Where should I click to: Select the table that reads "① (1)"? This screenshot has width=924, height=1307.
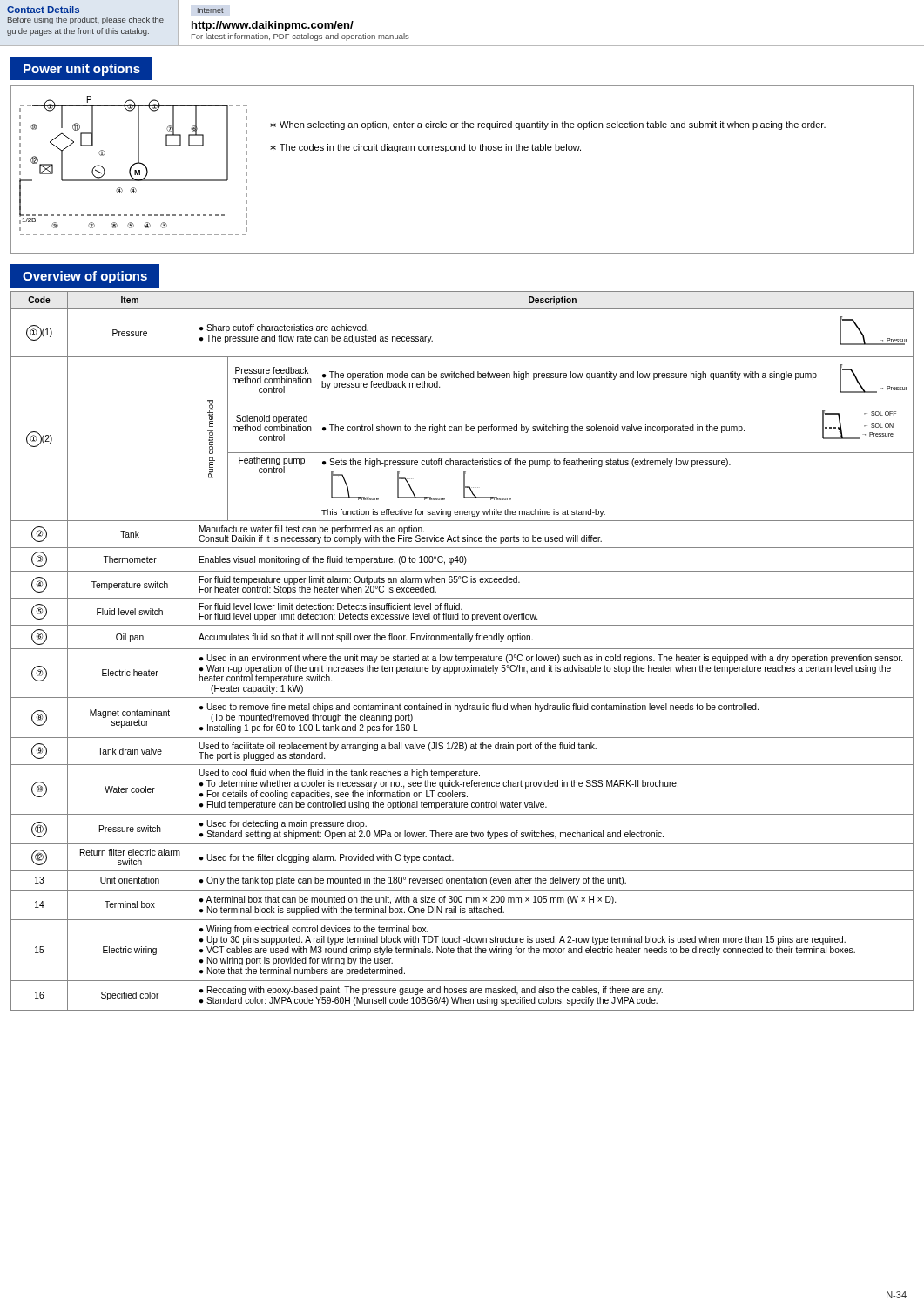click(x=462, y=651)
